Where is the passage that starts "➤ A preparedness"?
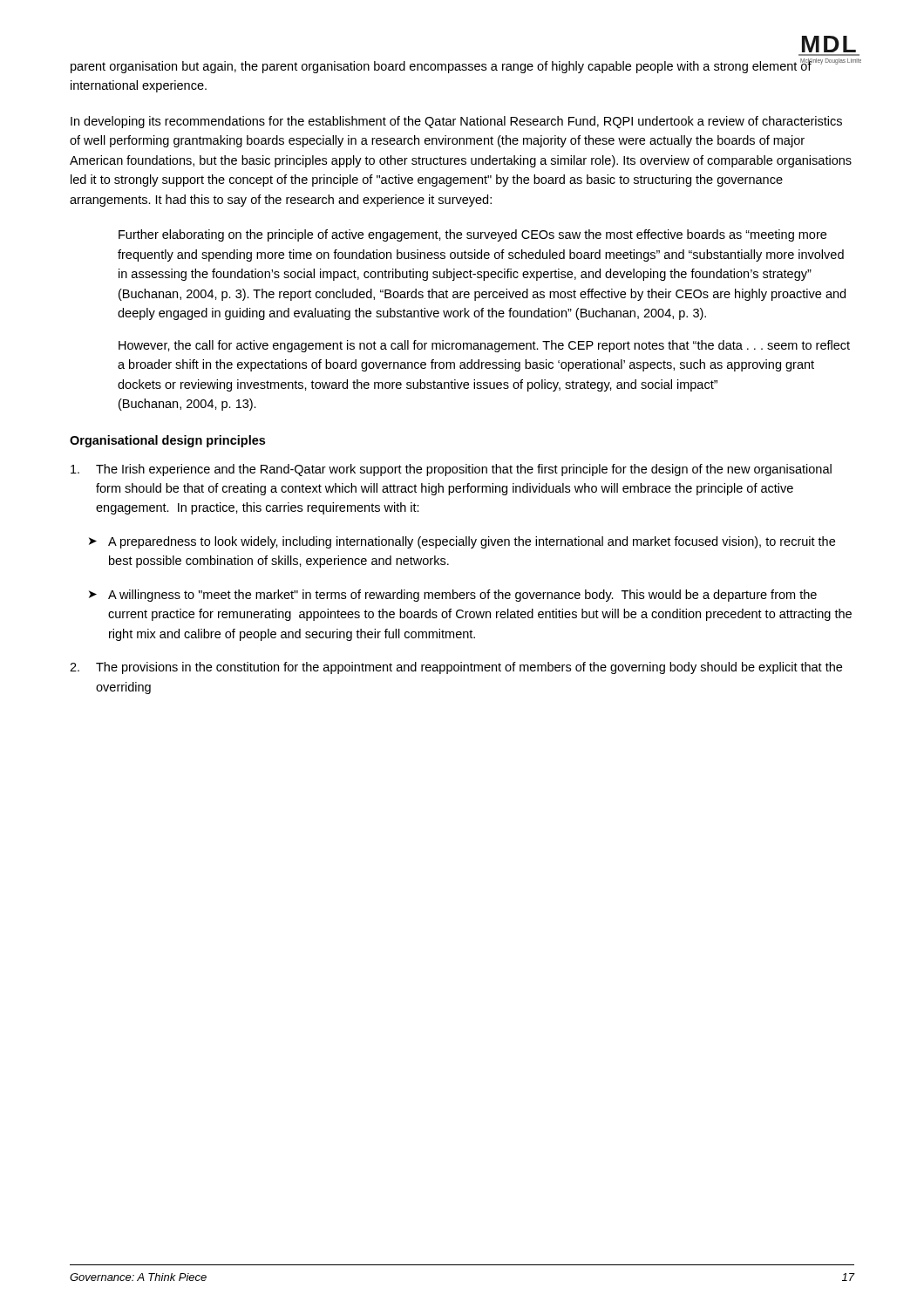 (x=471, y=551)
